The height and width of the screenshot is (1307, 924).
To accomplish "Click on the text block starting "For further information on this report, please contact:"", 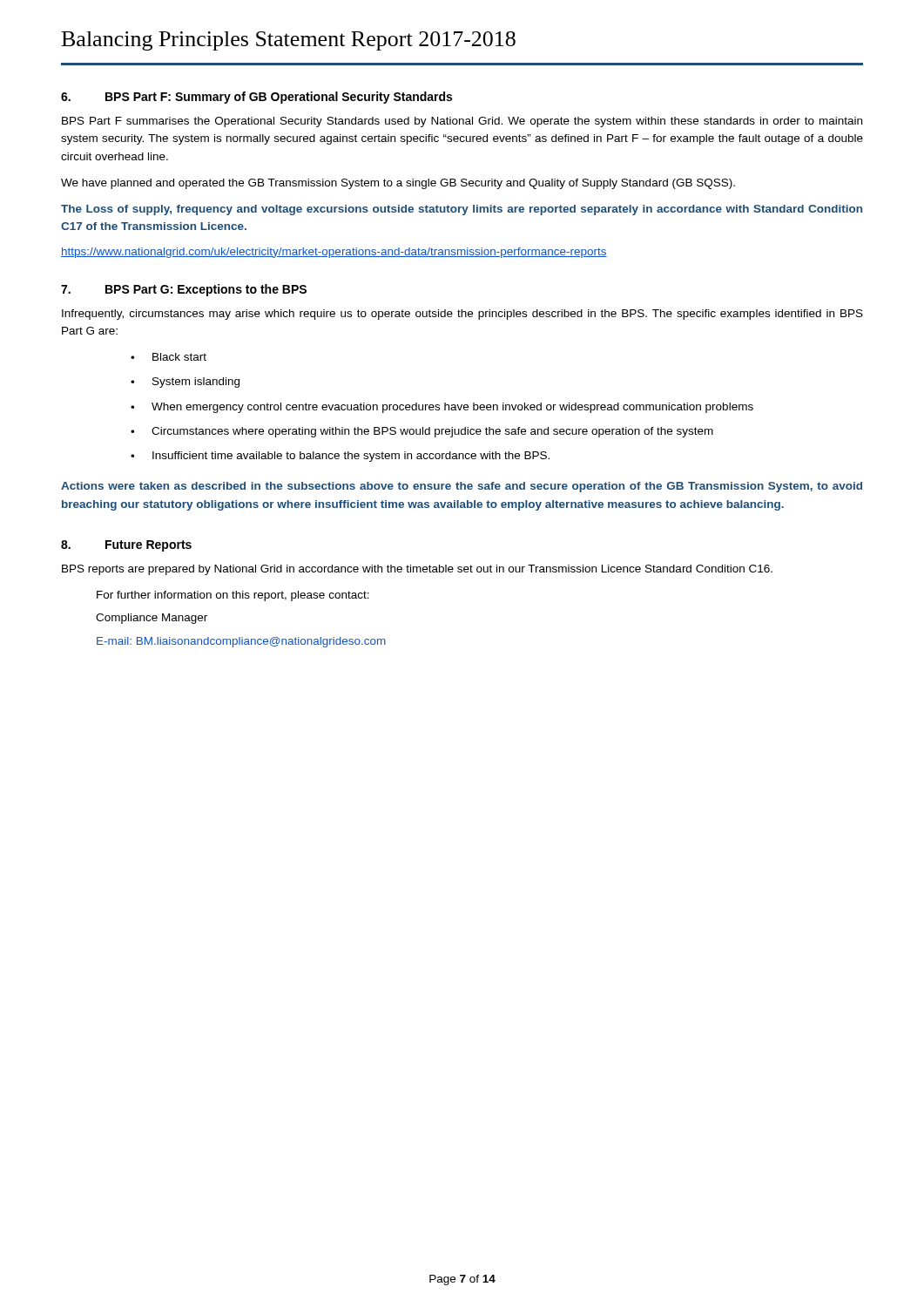I will [x=233, y=595].
